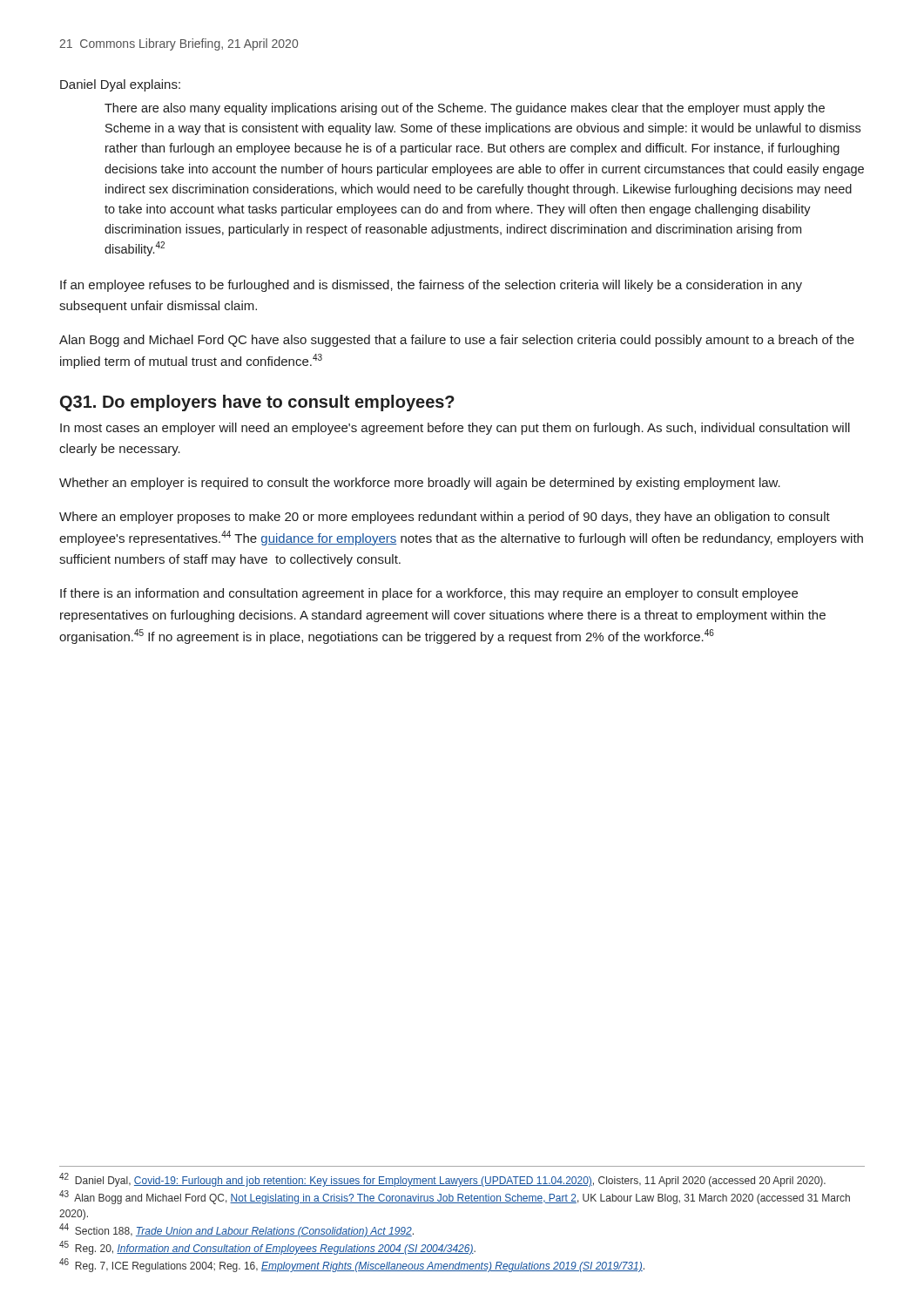The width and height of the screenshot is (924, 1307).
Task: Click on the element starting "46 Reg. 7, ICE Regulations 2004; Reg."
Action: (x=352, y=1265)
